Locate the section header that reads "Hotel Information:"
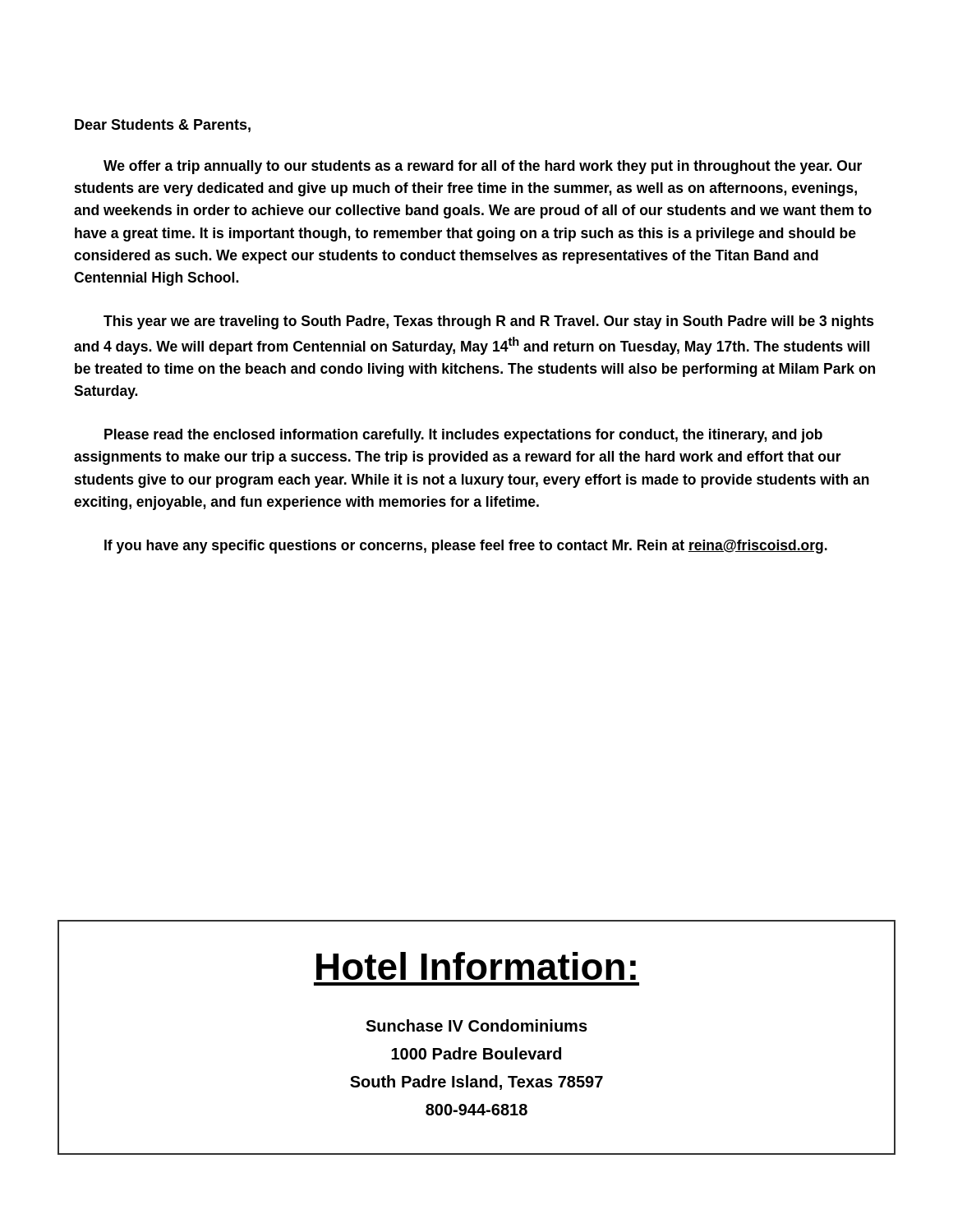Image resolution: width=953 pixels, height=1232 pixels. click(476, 967)
